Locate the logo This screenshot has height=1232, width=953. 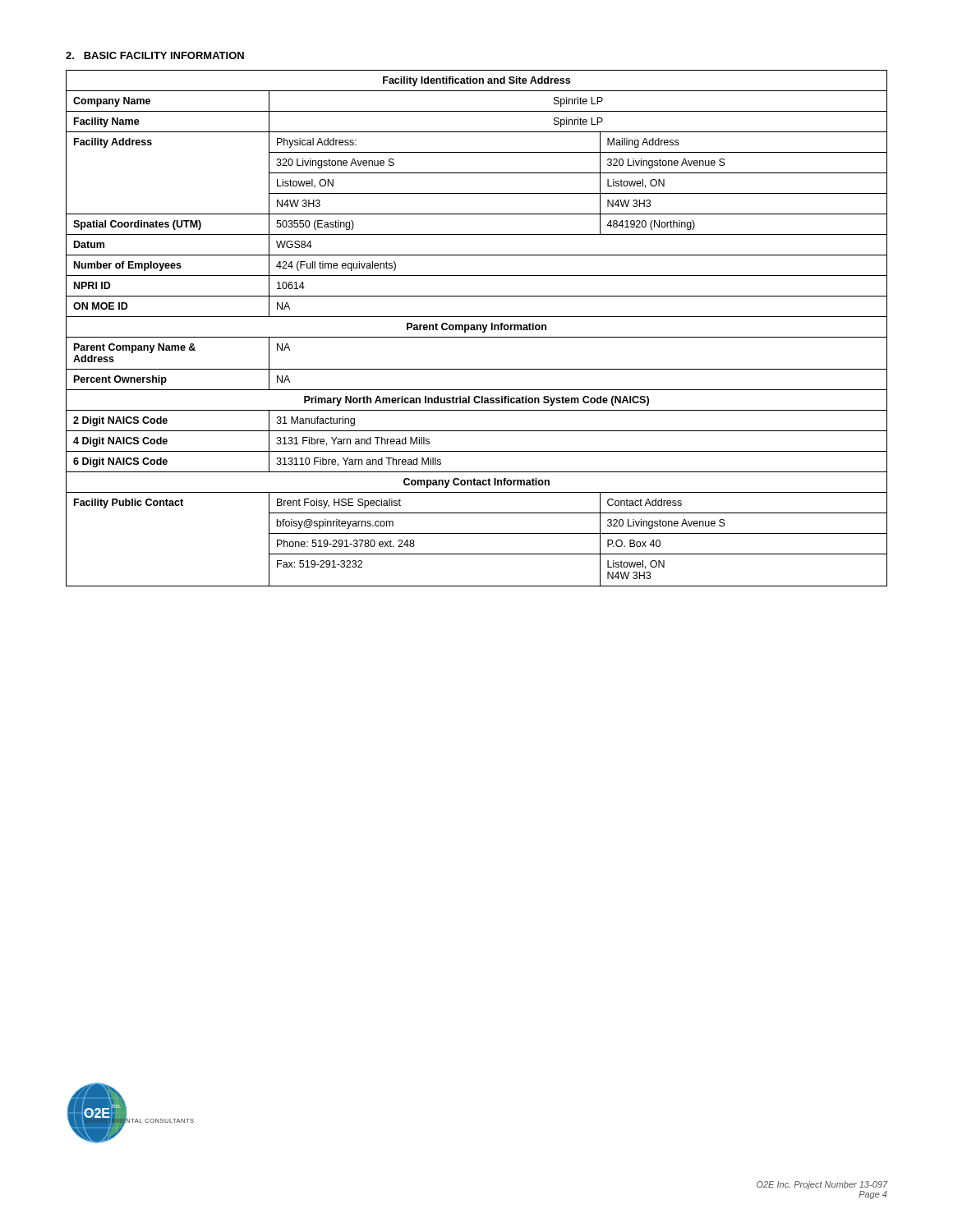(140, 1120)
